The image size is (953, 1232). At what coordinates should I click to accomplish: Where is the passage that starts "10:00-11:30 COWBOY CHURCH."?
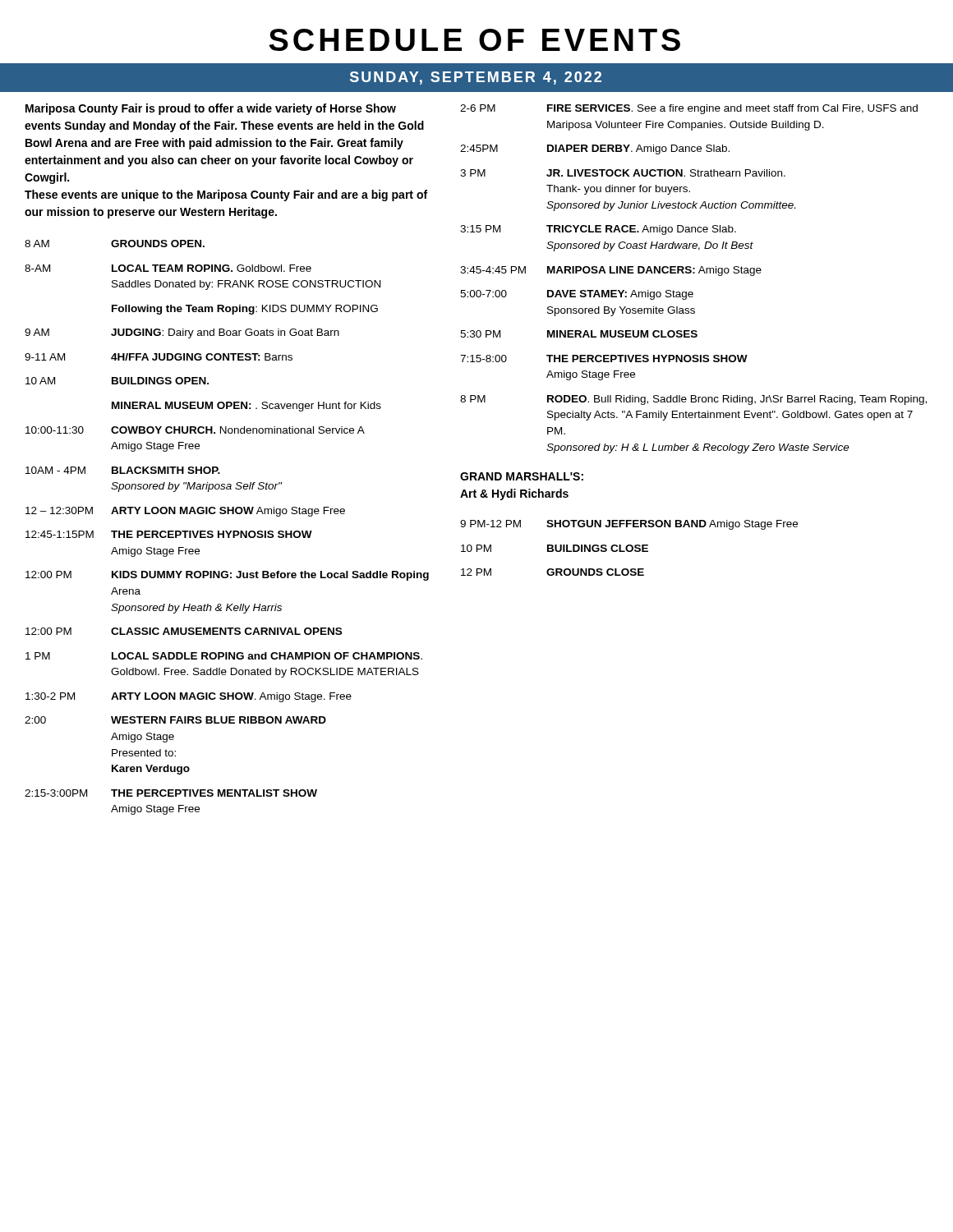tap(230, 438)
